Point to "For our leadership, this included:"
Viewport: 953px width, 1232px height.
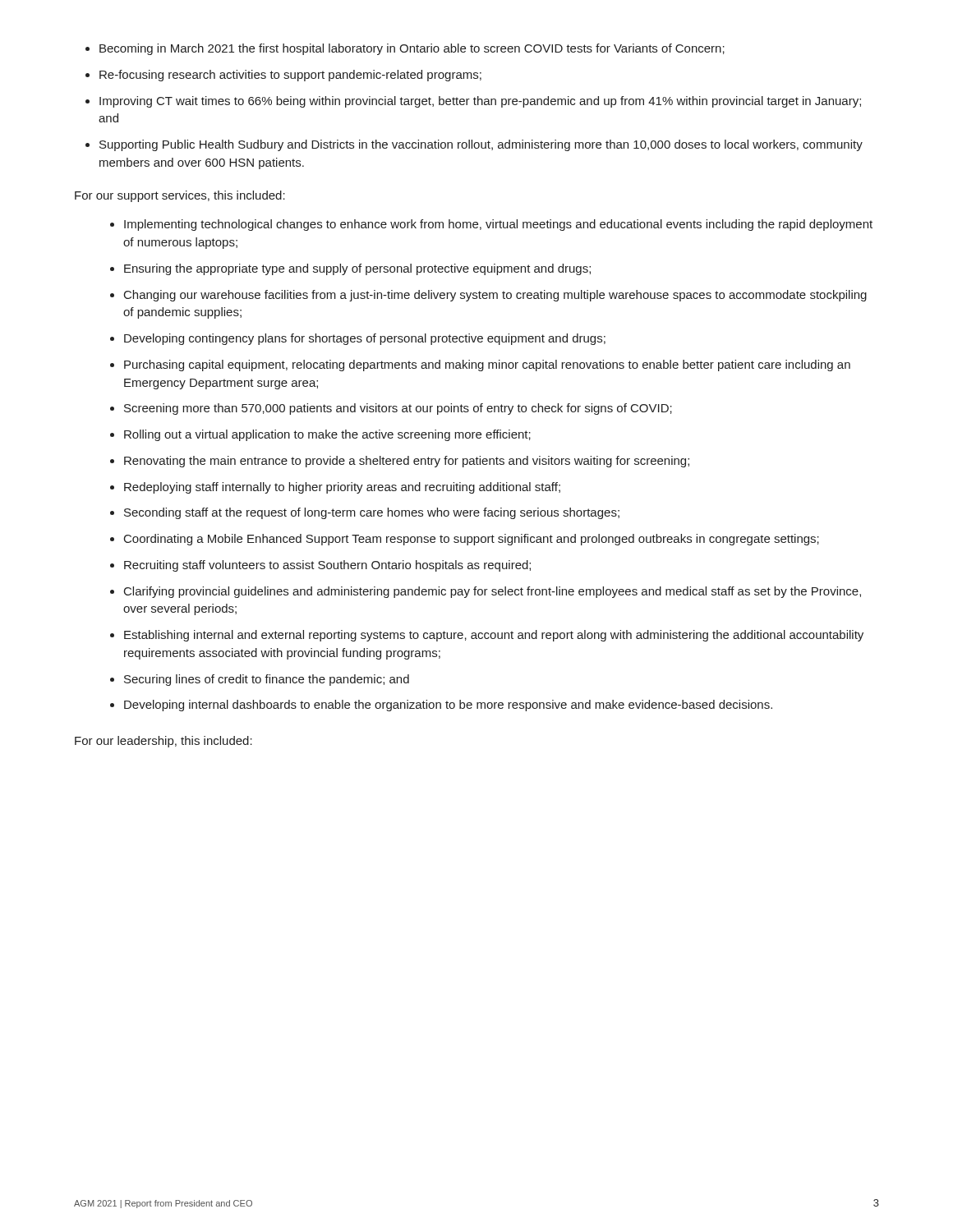coord(163,740)
